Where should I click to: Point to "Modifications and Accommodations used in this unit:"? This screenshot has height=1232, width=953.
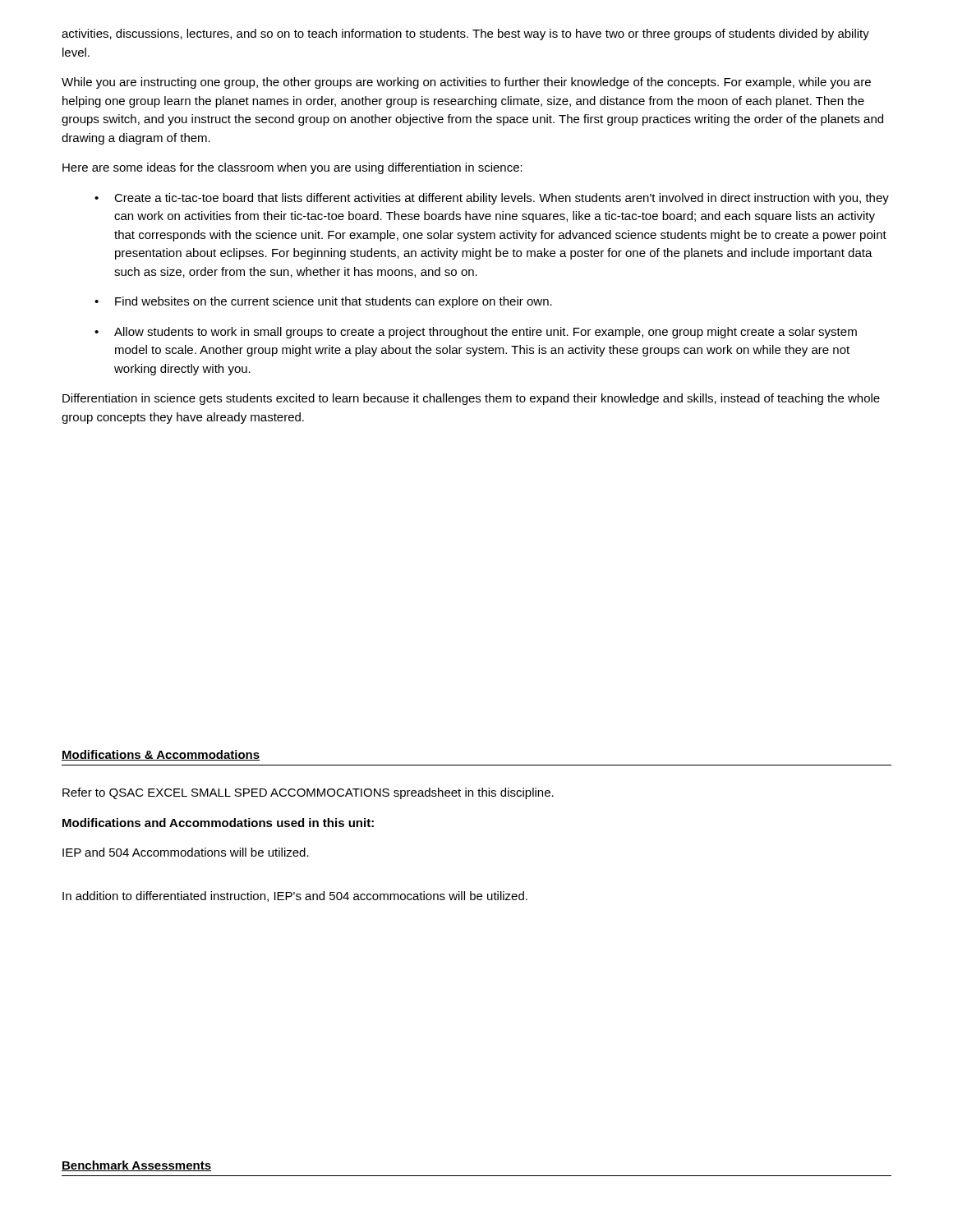point(218,822)
